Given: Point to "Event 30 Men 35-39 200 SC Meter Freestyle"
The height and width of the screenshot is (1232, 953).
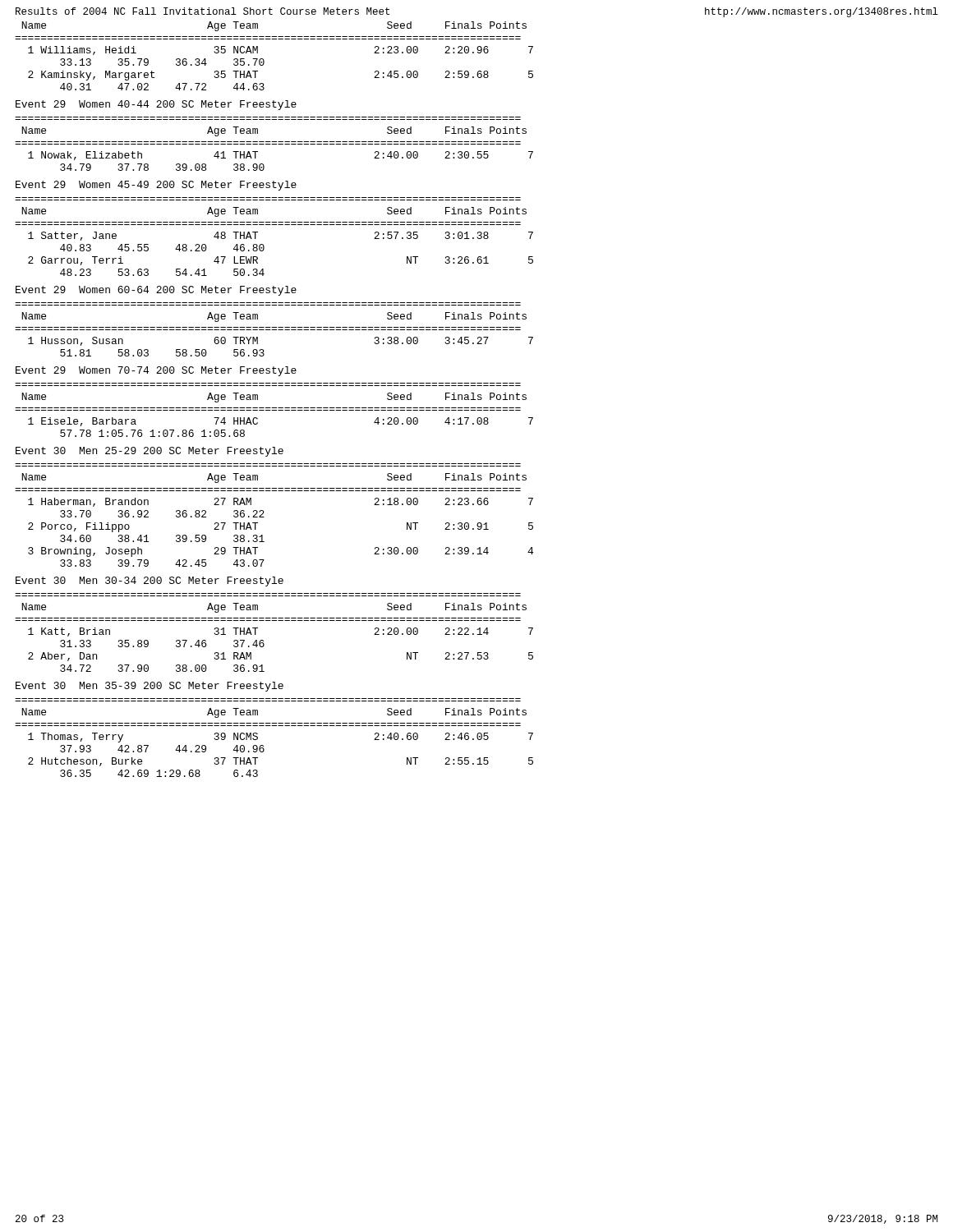Looking at the screenshot, I should pos(149,686).
